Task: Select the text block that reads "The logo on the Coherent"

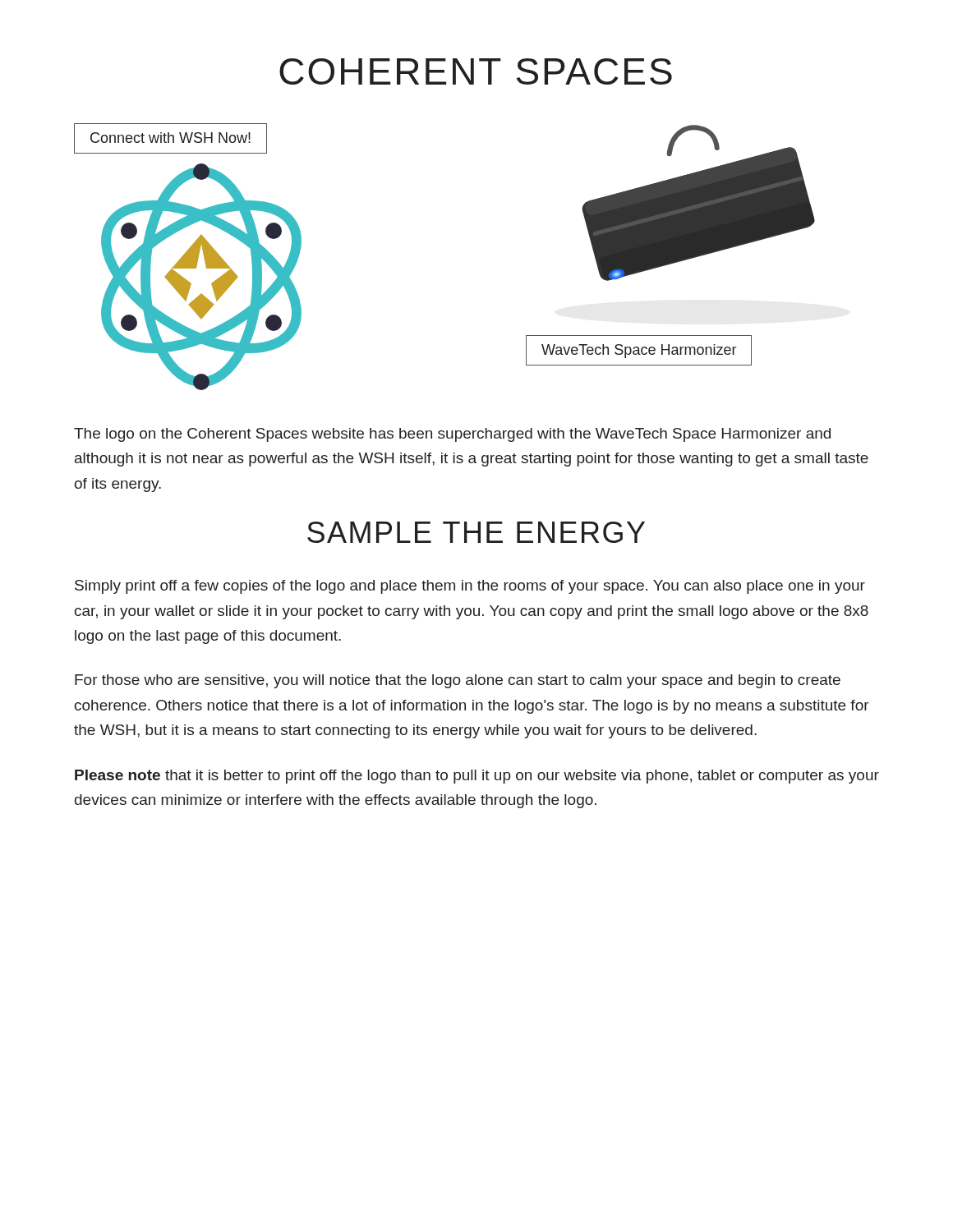Action: [x=471, y=458]
